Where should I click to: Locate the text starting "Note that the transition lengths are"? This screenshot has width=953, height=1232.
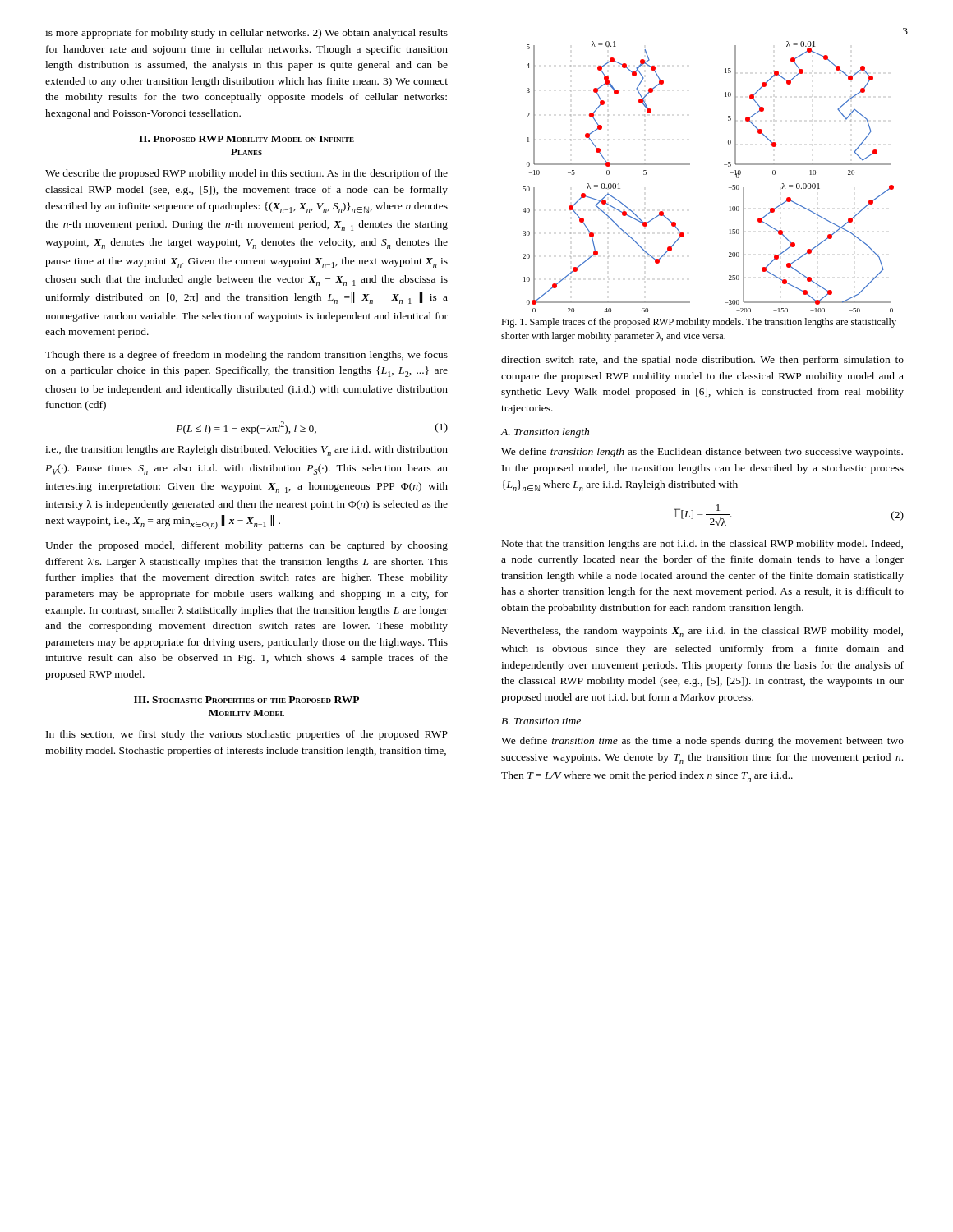(702, 575)
